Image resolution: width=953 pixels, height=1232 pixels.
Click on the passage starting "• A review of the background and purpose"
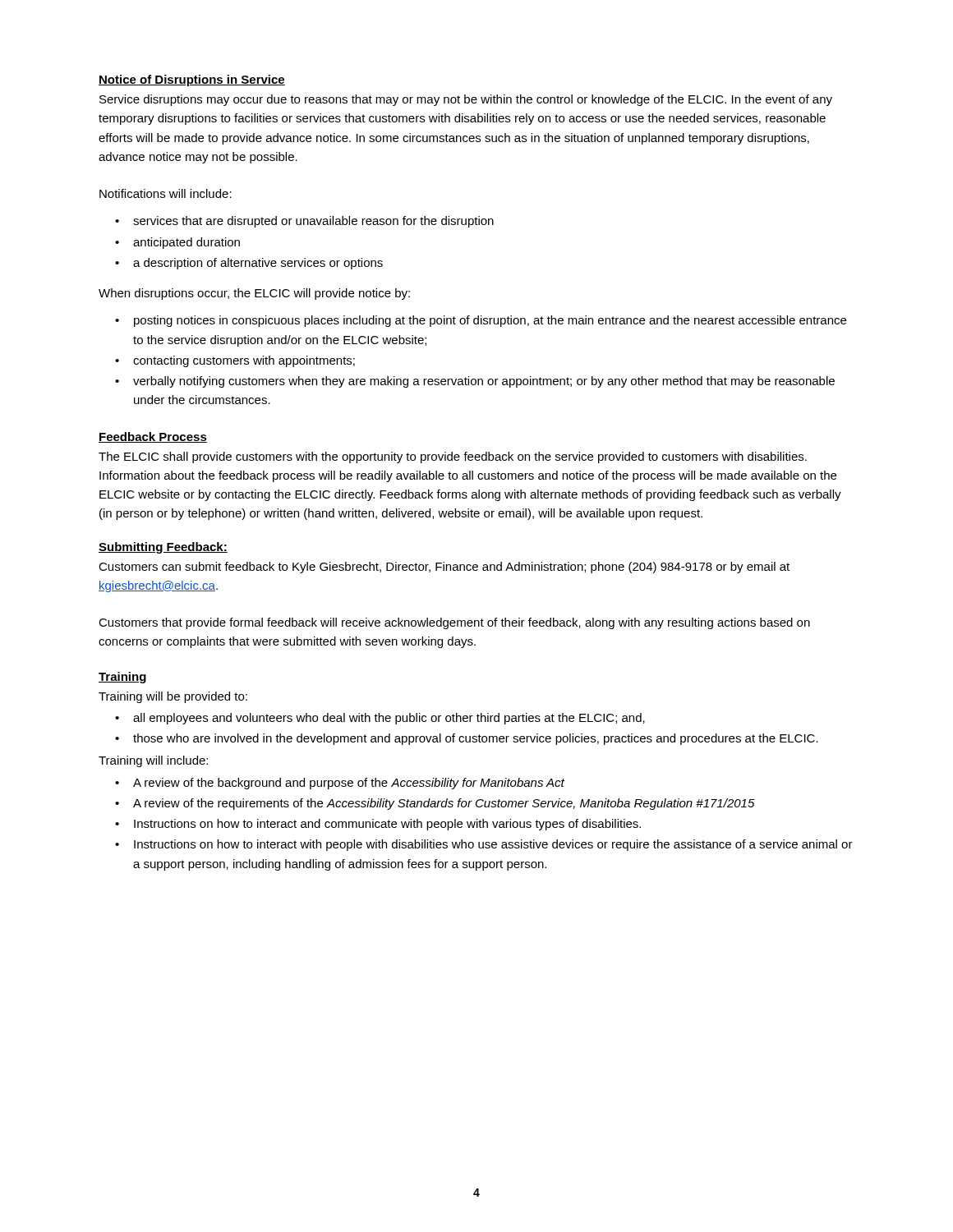pos(485,782)
